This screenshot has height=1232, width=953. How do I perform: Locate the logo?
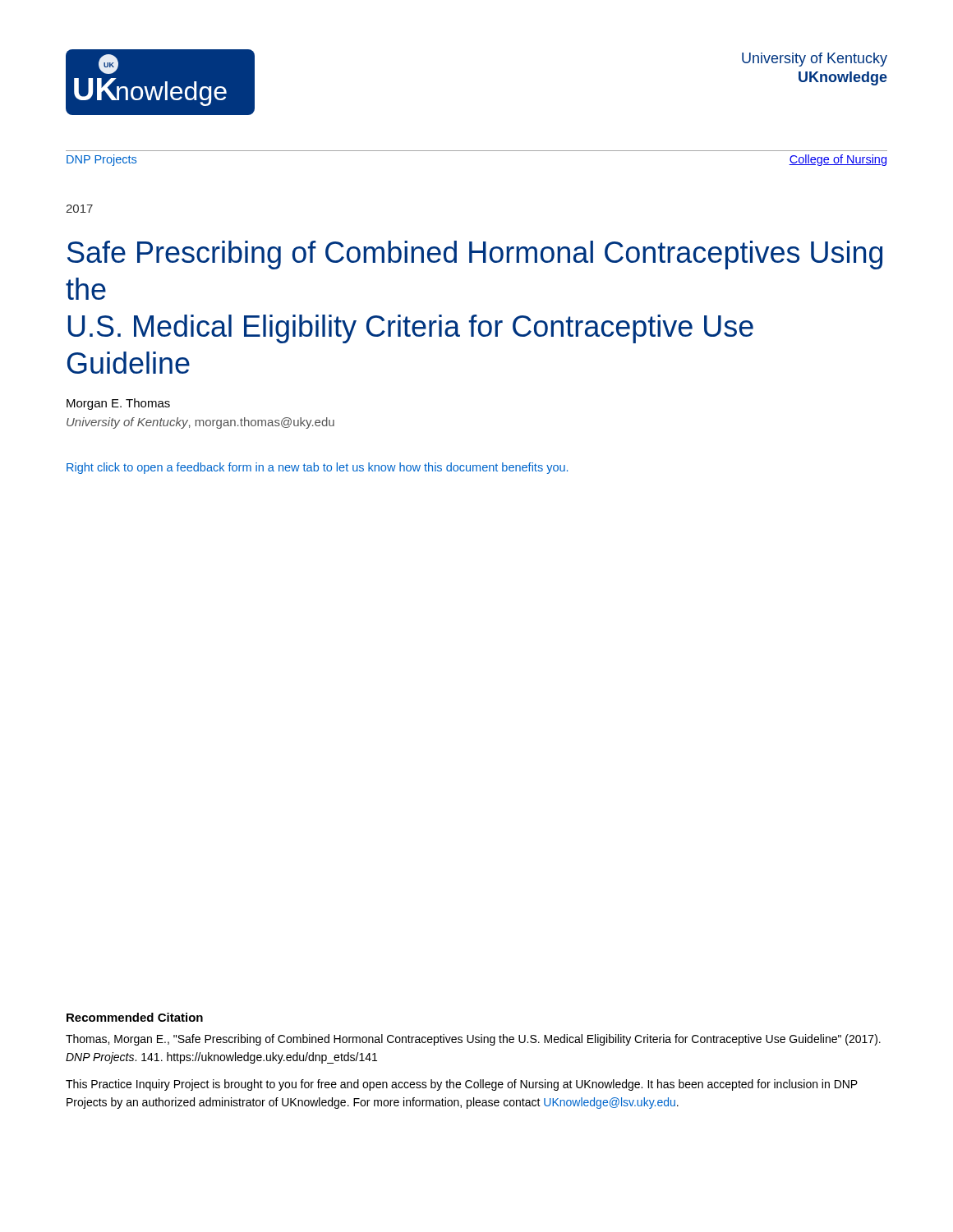click(x=160, y=84)
